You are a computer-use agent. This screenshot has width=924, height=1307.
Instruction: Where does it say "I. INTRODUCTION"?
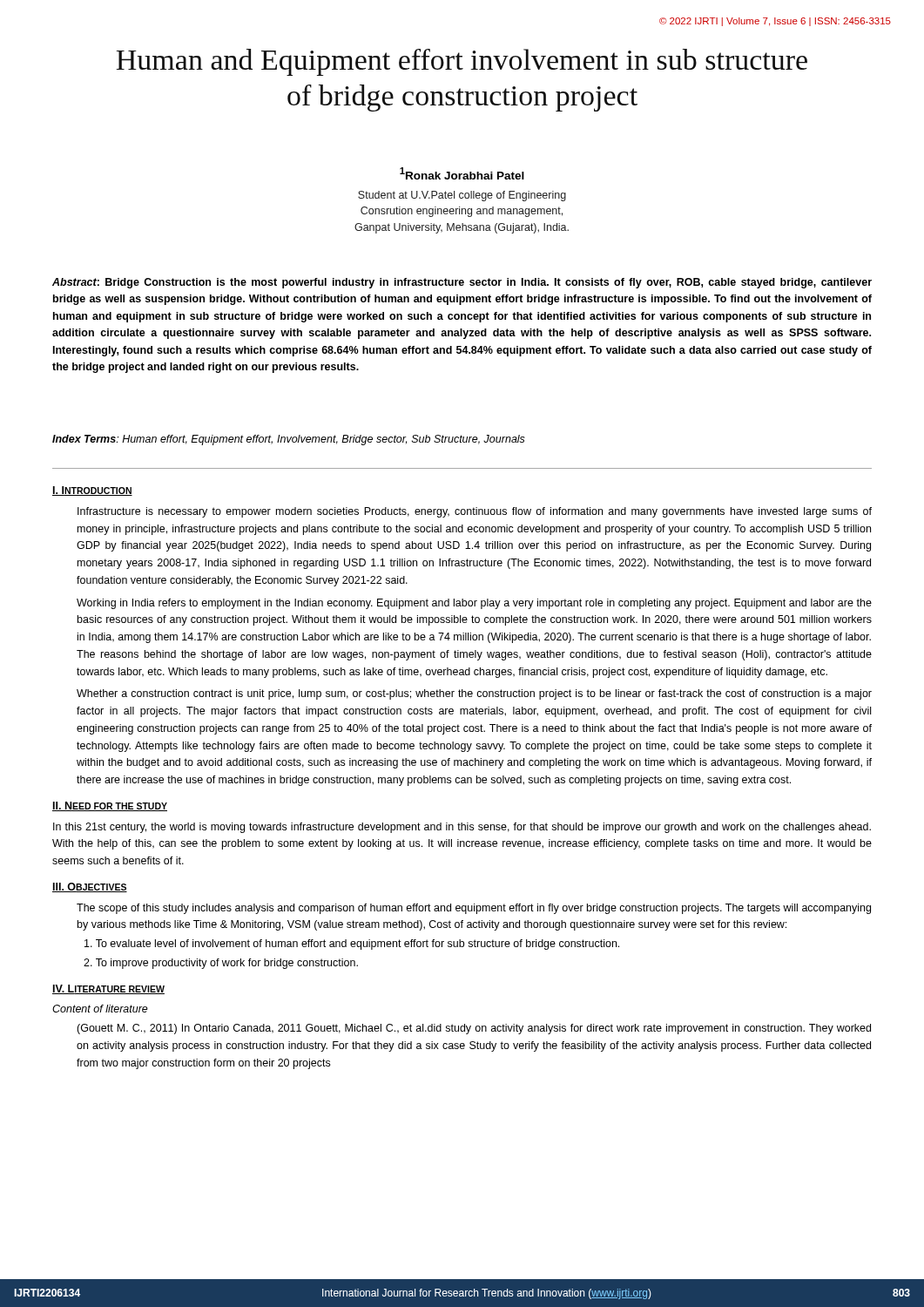(92, 491)
